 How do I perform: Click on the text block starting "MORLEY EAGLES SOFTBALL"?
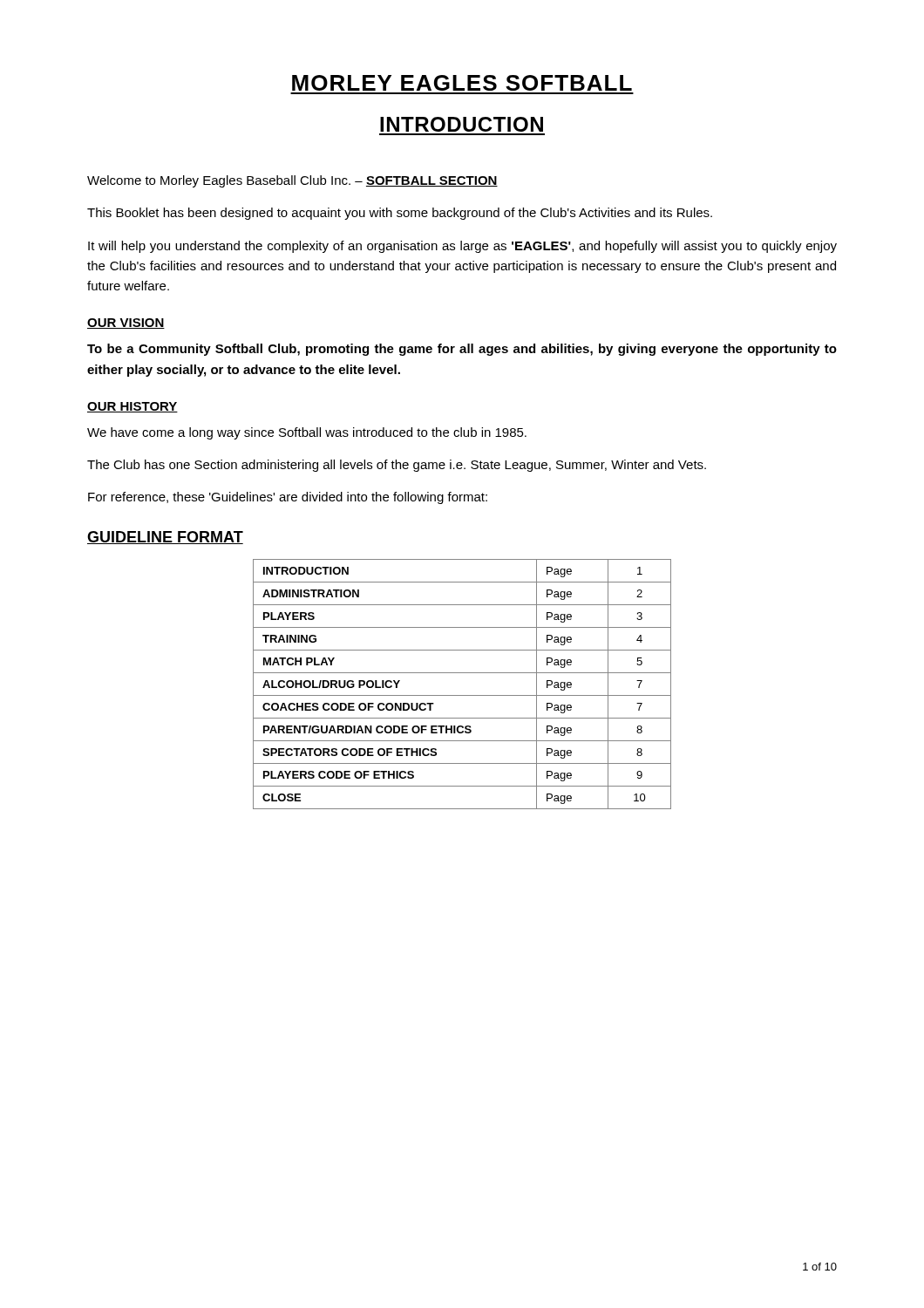[462, 83]
